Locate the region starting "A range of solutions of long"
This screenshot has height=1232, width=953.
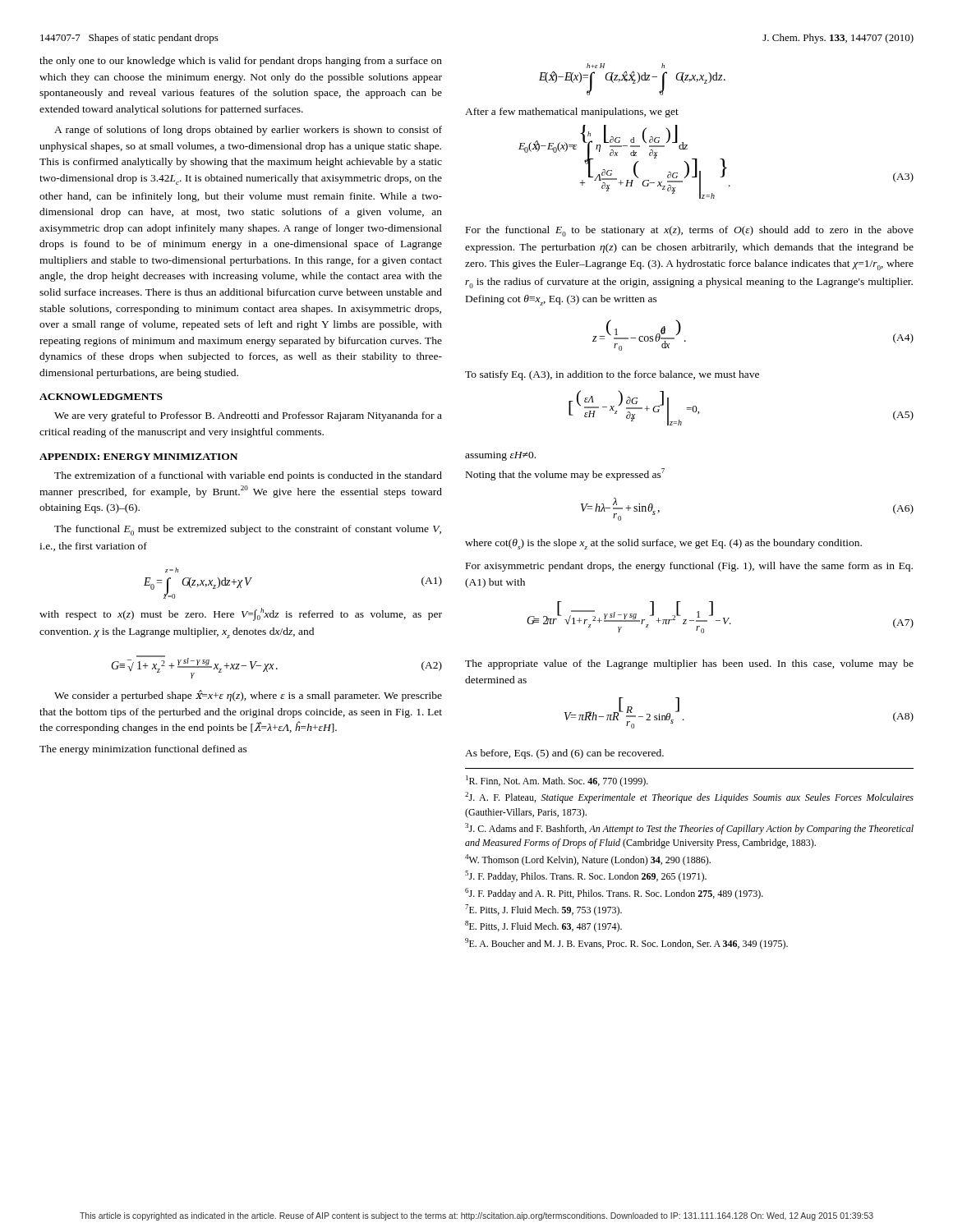point(241,251)
